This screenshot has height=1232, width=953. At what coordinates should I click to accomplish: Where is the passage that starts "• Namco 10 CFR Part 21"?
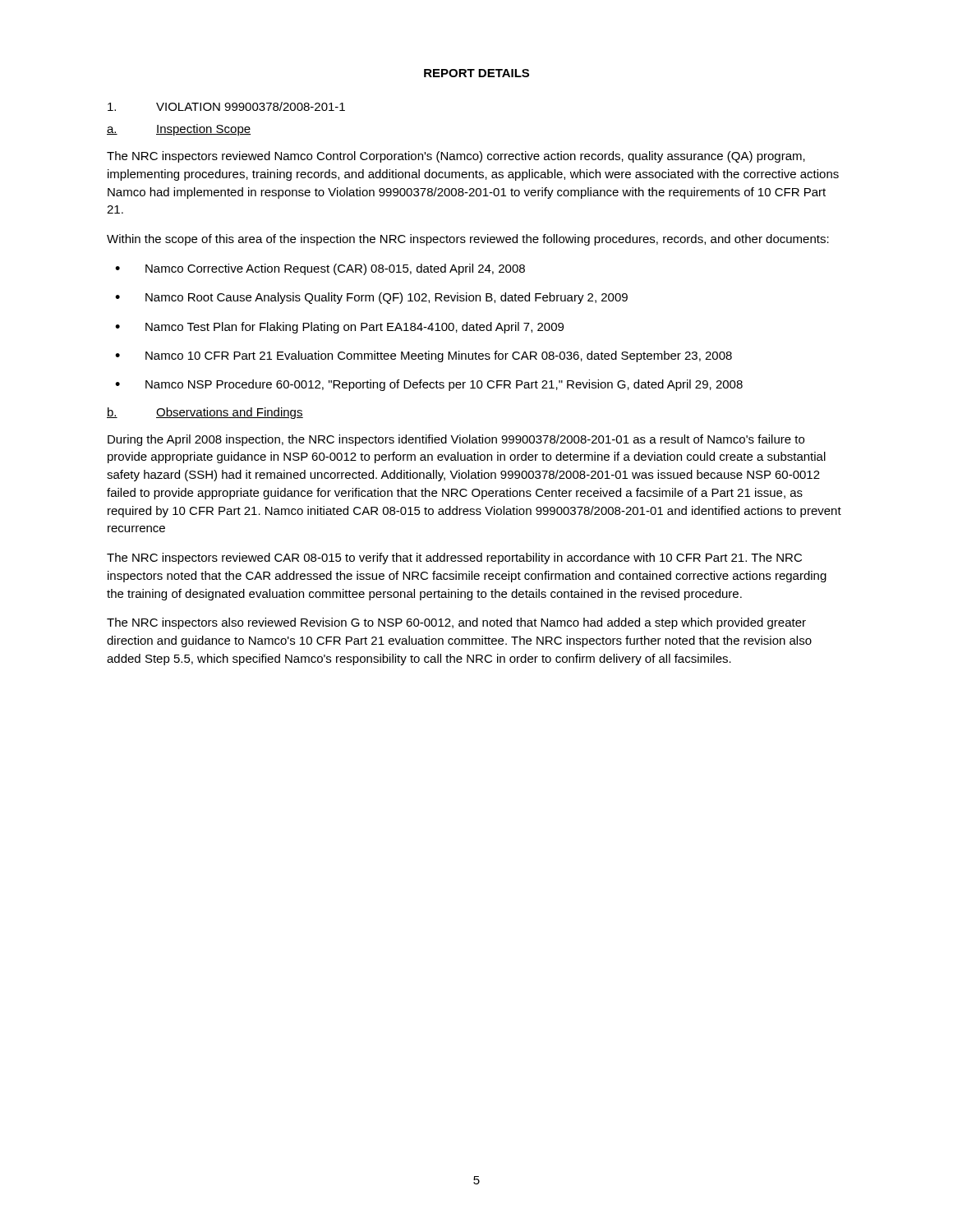click(476, 356)
